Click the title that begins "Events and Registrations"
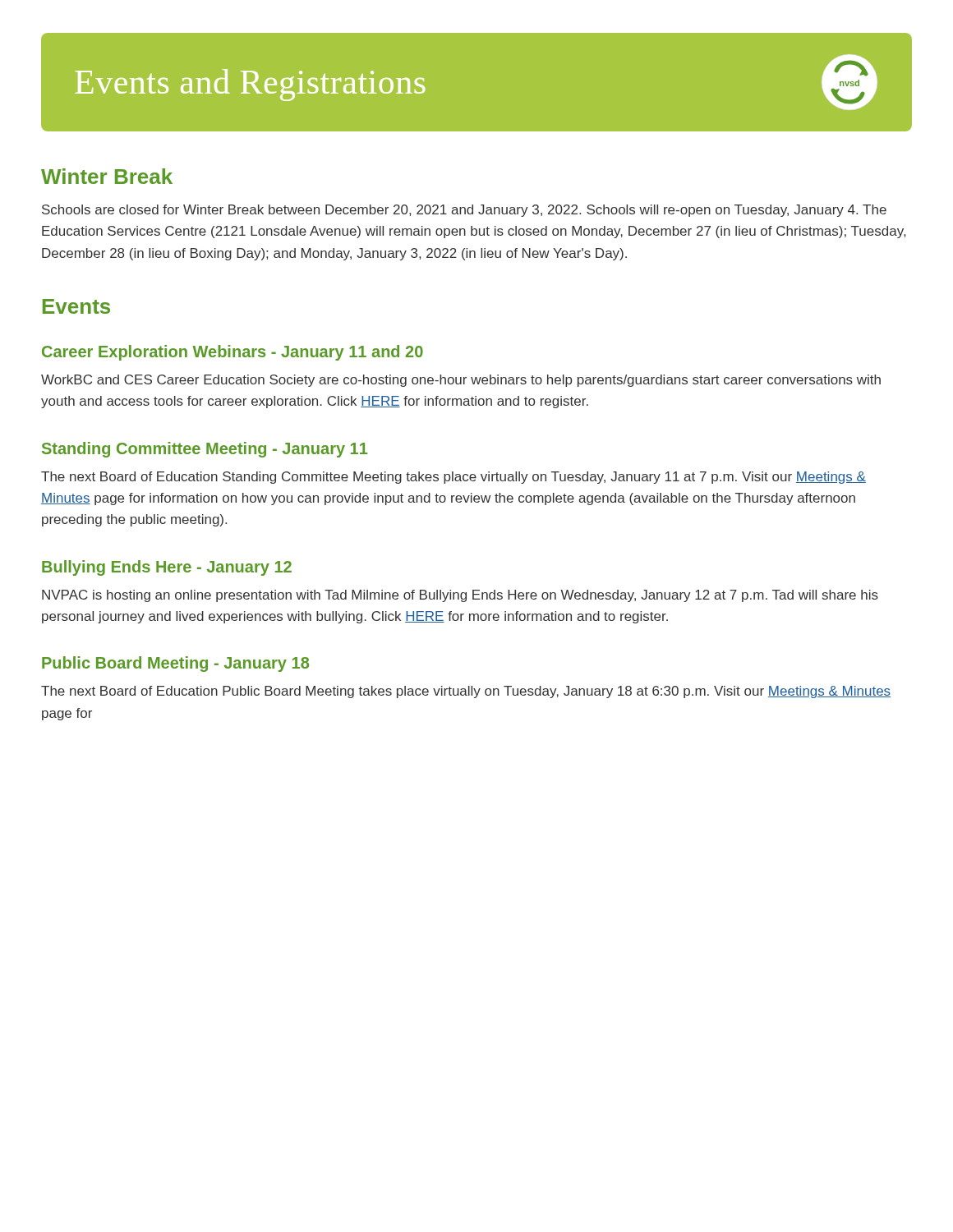Viewport: 953px width, 1232px height. [x=251, y=83]
